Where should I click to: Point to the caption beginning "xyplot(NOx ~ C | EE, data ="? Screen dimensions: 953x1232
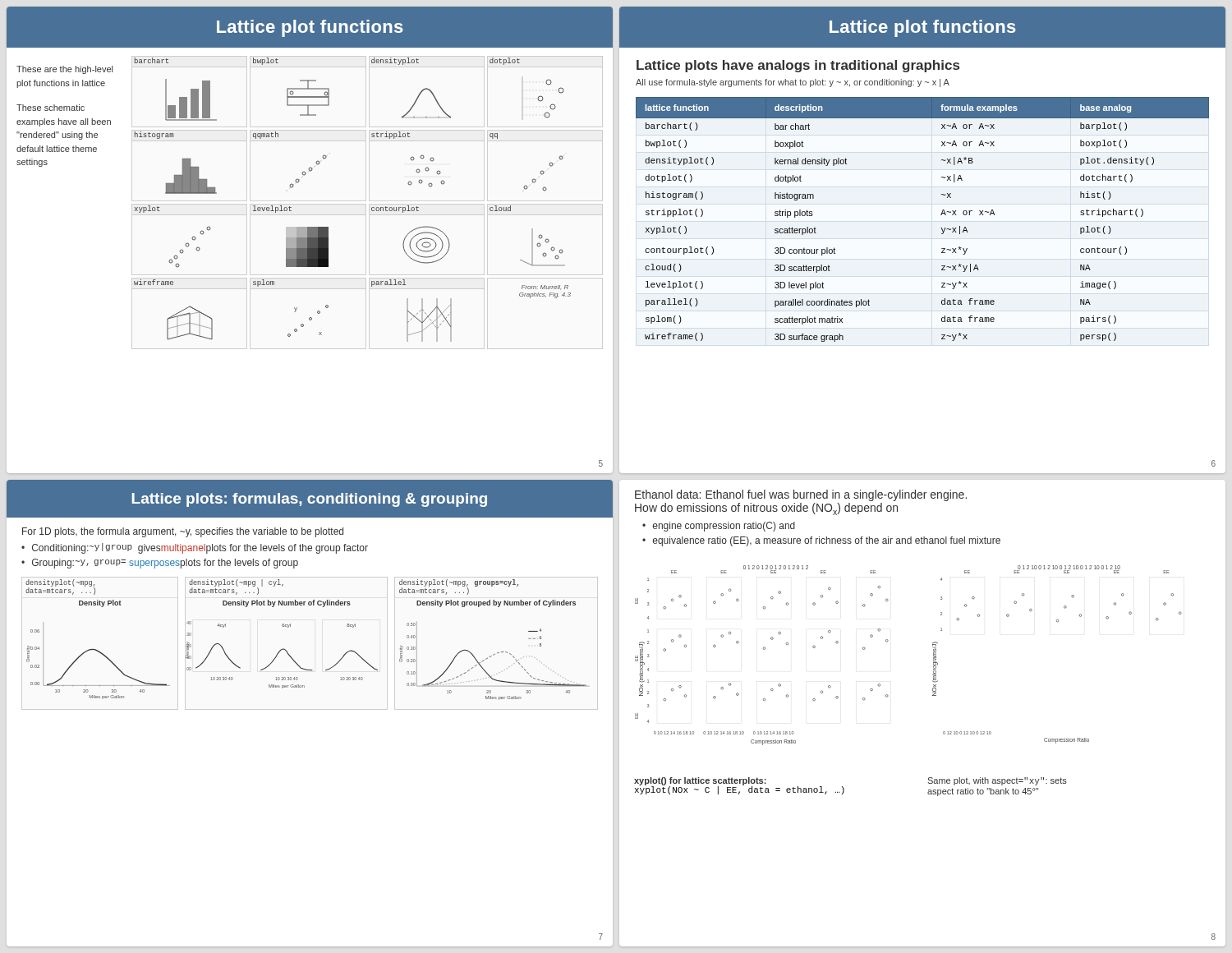[740, 790]
